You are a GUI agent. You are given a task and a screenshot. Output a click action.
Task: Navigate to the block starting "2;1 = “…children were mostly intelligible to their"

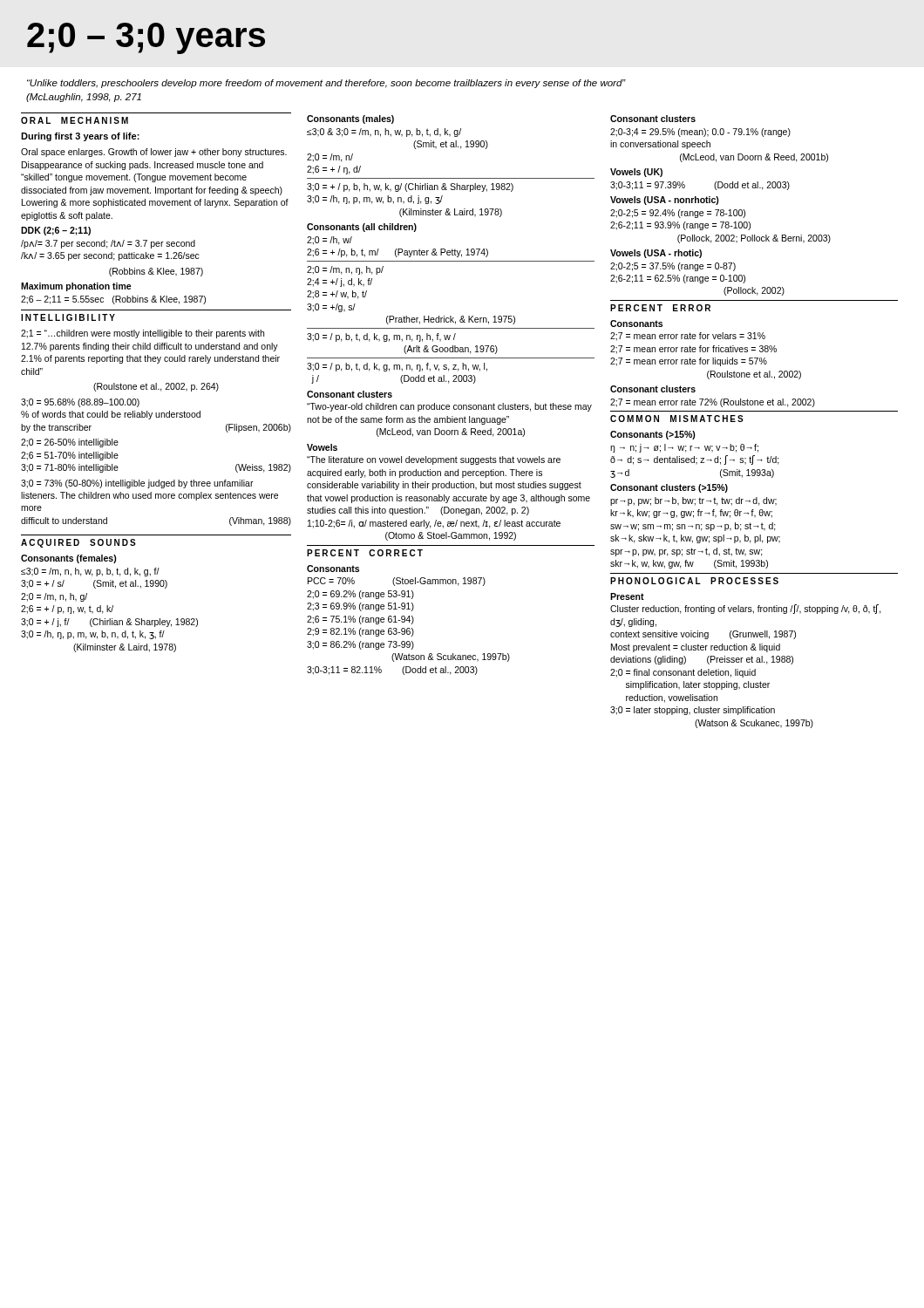pos(150,352)
